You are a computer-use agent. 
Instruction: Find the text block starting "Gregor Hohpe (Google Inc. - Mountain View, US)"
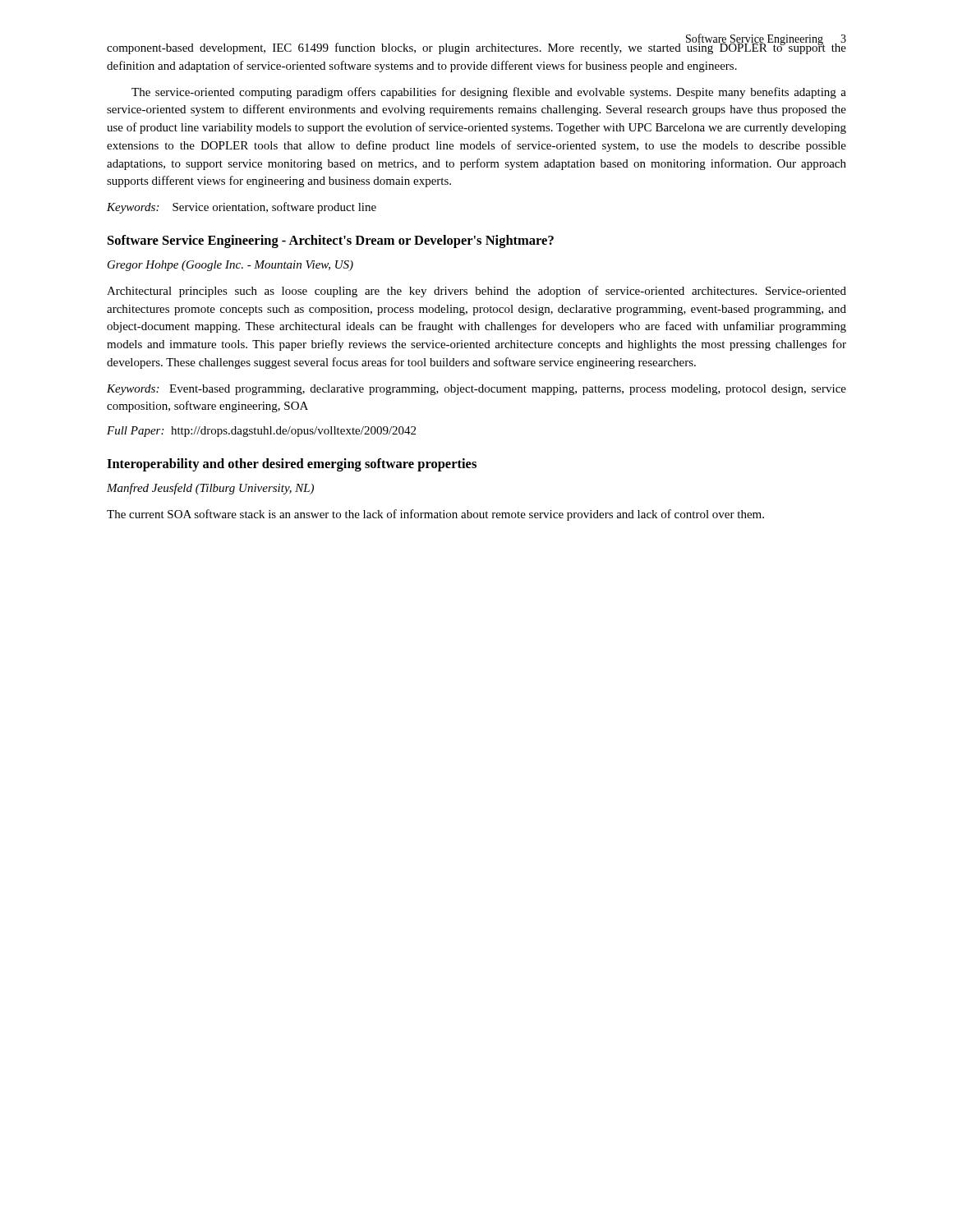[230, 264]
